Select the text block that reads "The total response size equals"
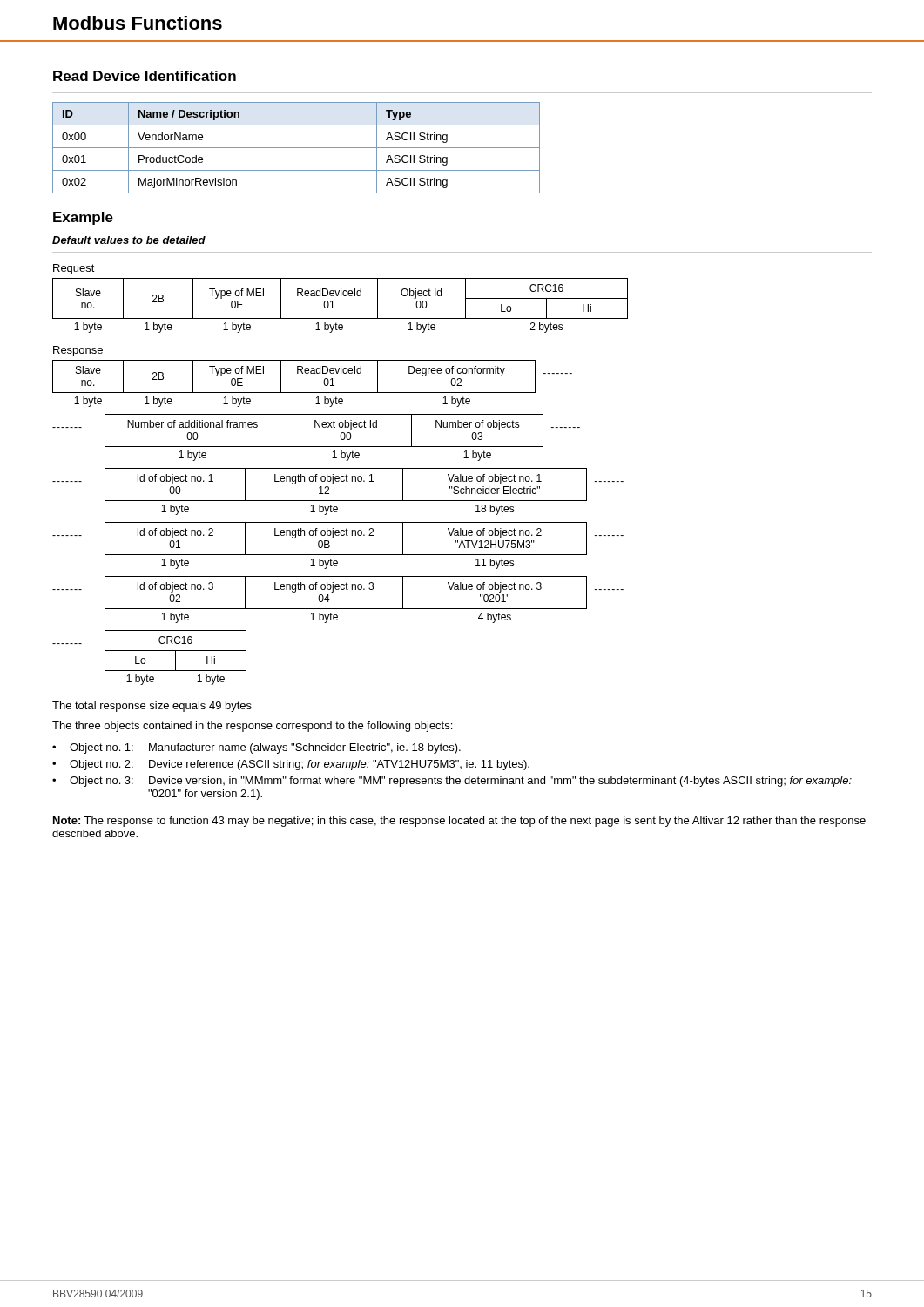This screenshot has height=1307, width=924. click(152, 705)
